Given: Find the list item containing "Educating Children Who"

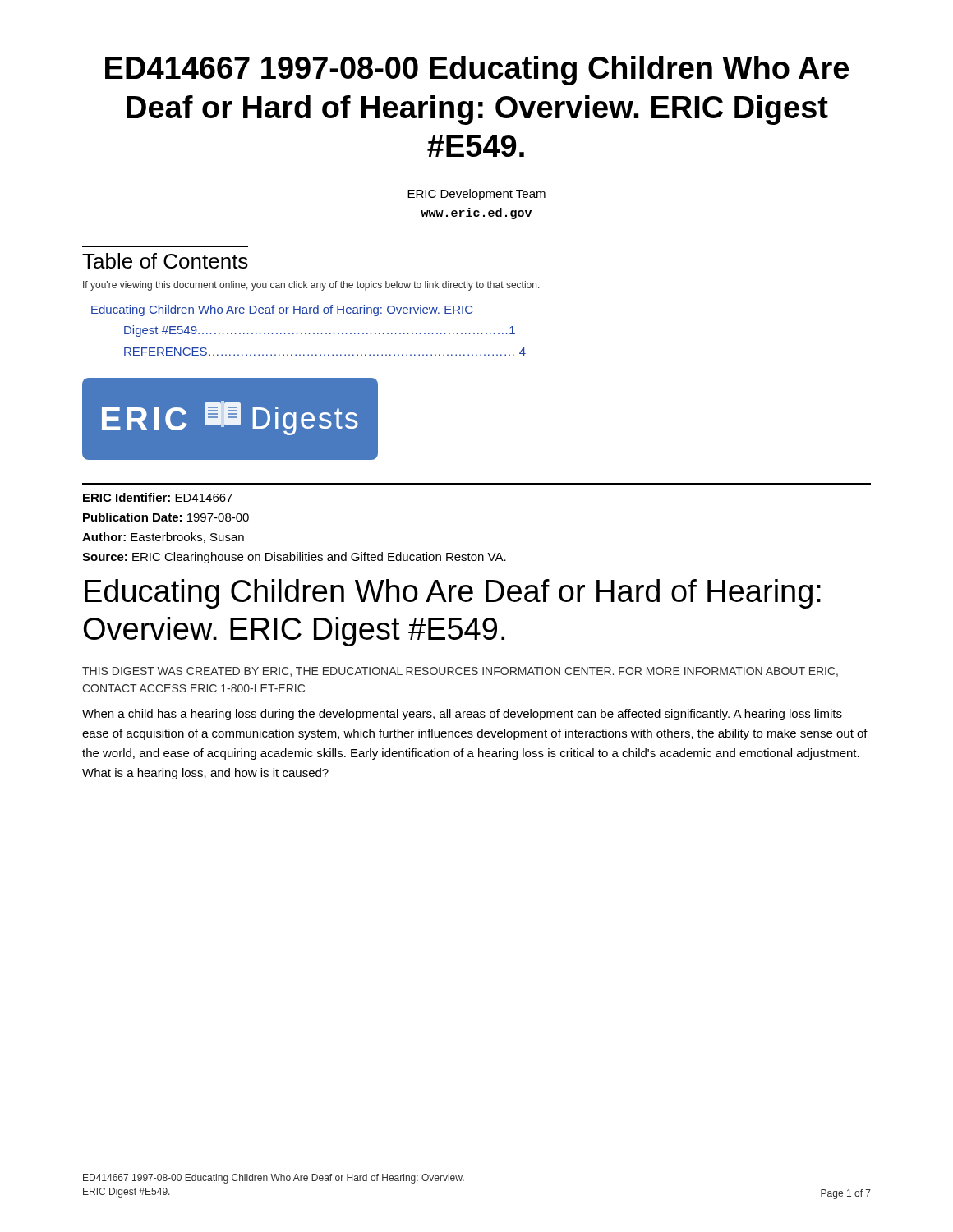Looking at the screenshot, I should 481,319.
